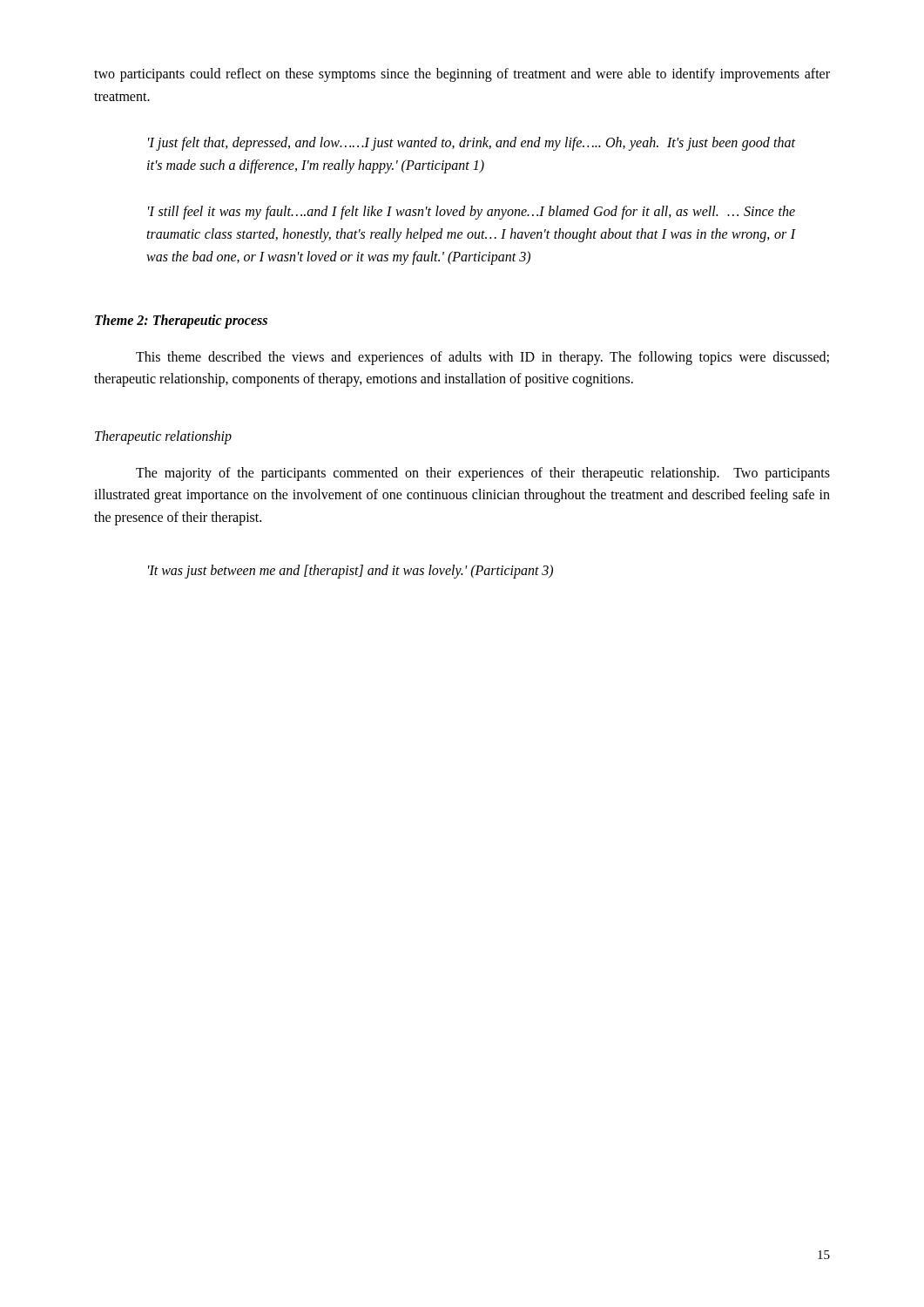Where is the passage that starts "'I just felt that, depressed, and low……I just"?

(471, 154)
